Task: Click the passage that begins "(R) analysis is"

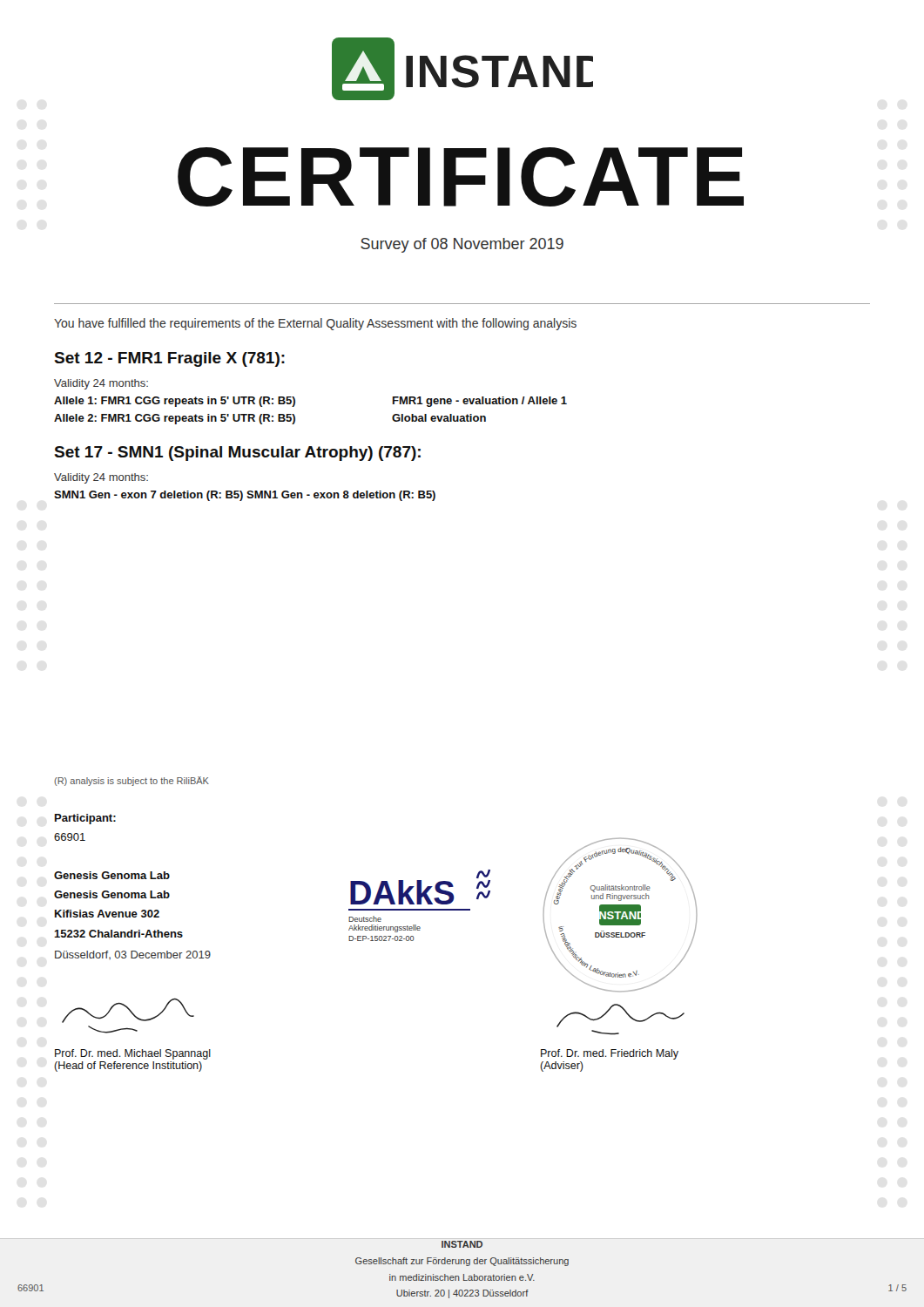Action: click(x=131, y=781)
